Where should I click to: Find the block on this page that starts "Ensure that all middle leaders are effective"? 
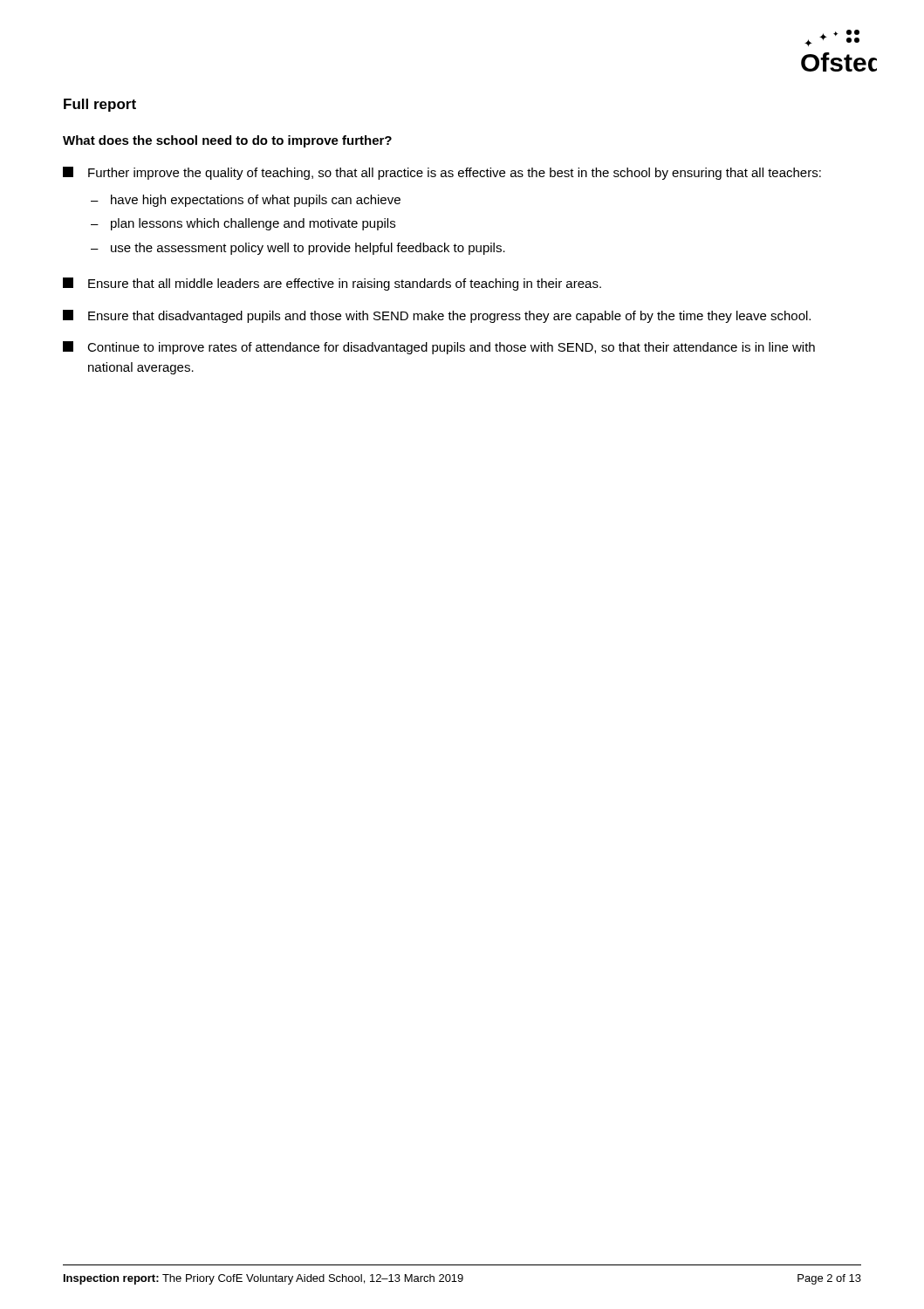click(x=332, y=284)
